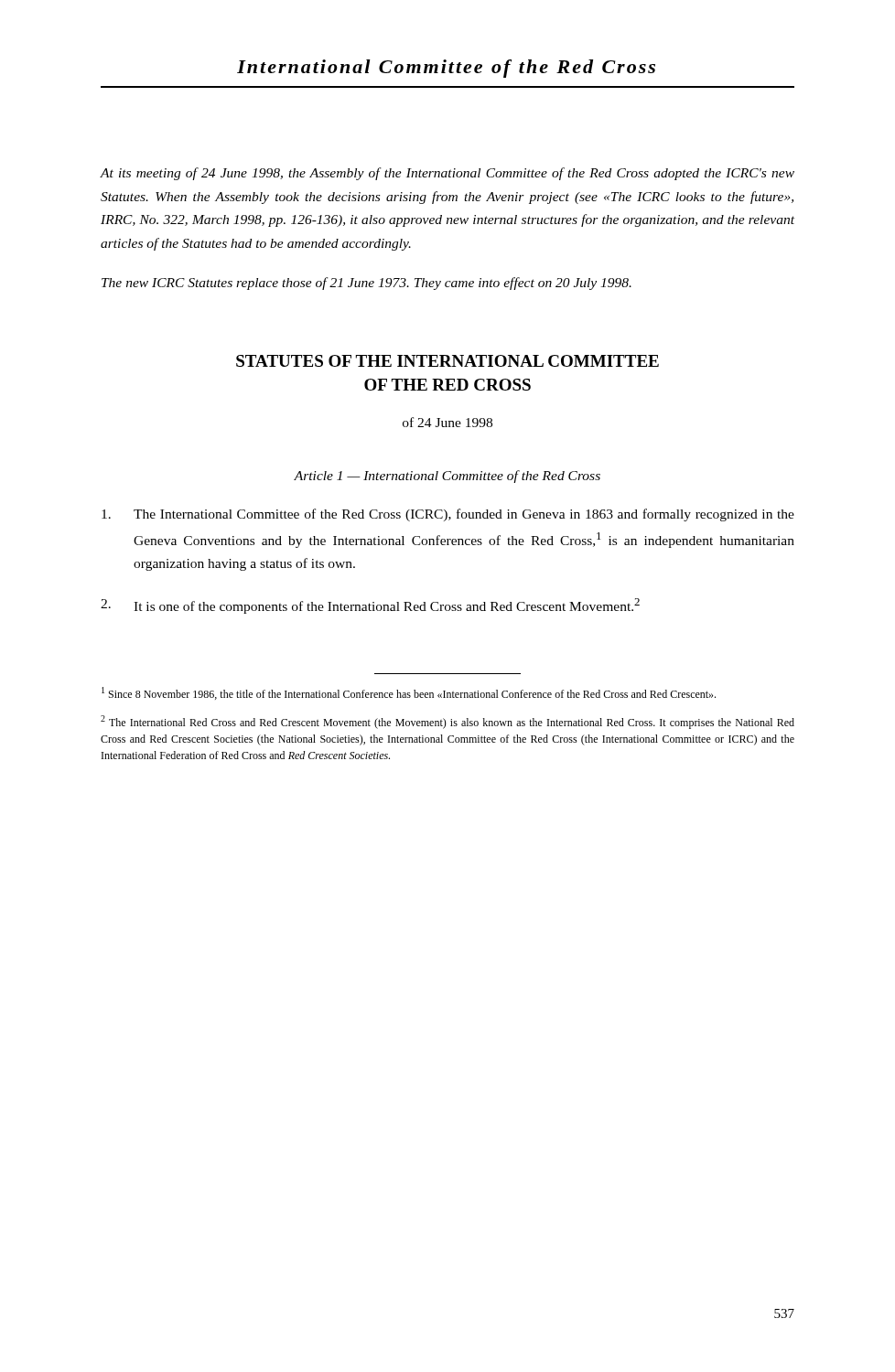Image resolution: width=895 pixels, height=1372 pixels.
Task: Point to the text block starting "The International Committee of the Red"
Action: coord(448,539)
